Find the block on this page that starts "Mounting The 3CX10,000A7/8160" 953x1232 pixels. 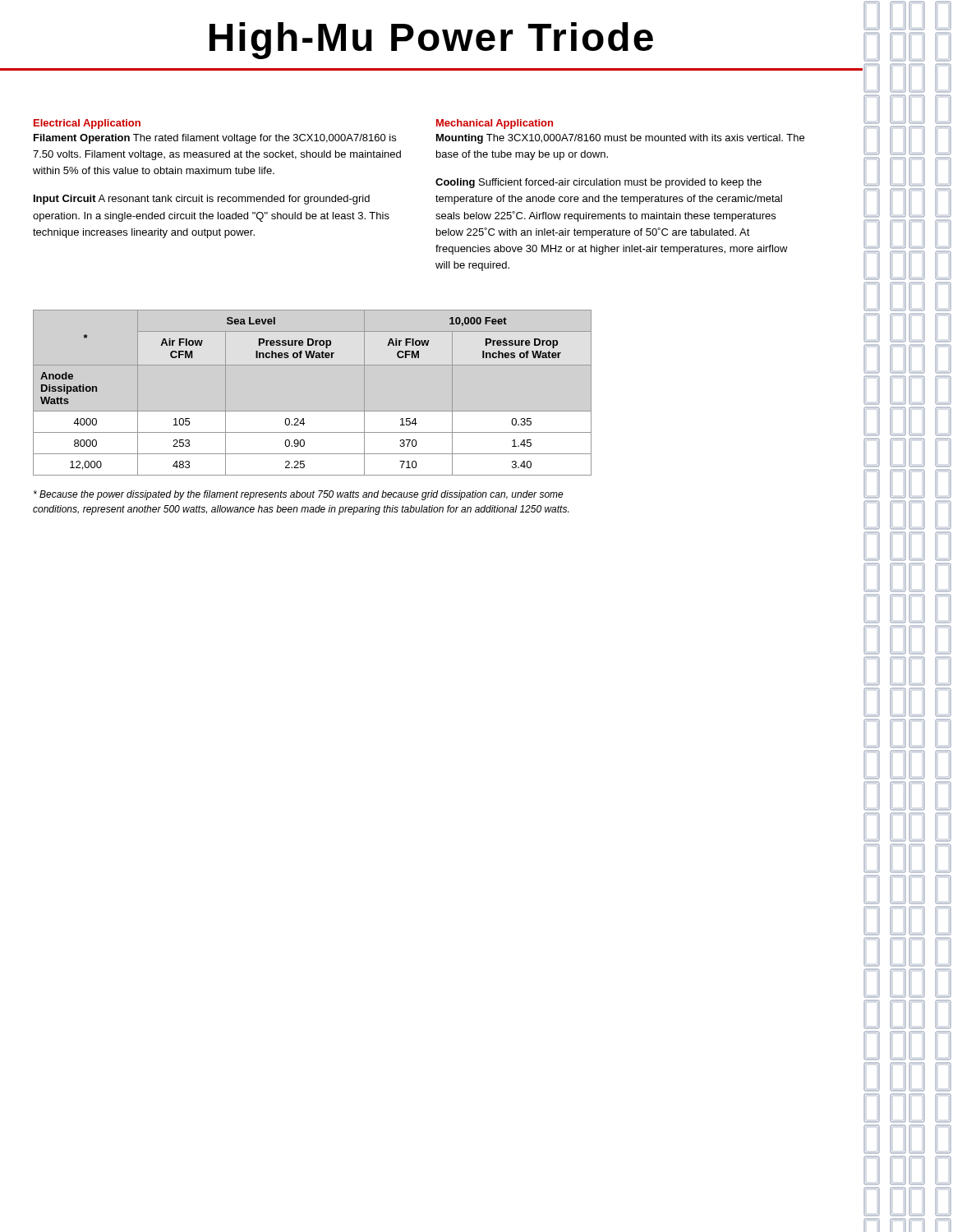point(620,146)
